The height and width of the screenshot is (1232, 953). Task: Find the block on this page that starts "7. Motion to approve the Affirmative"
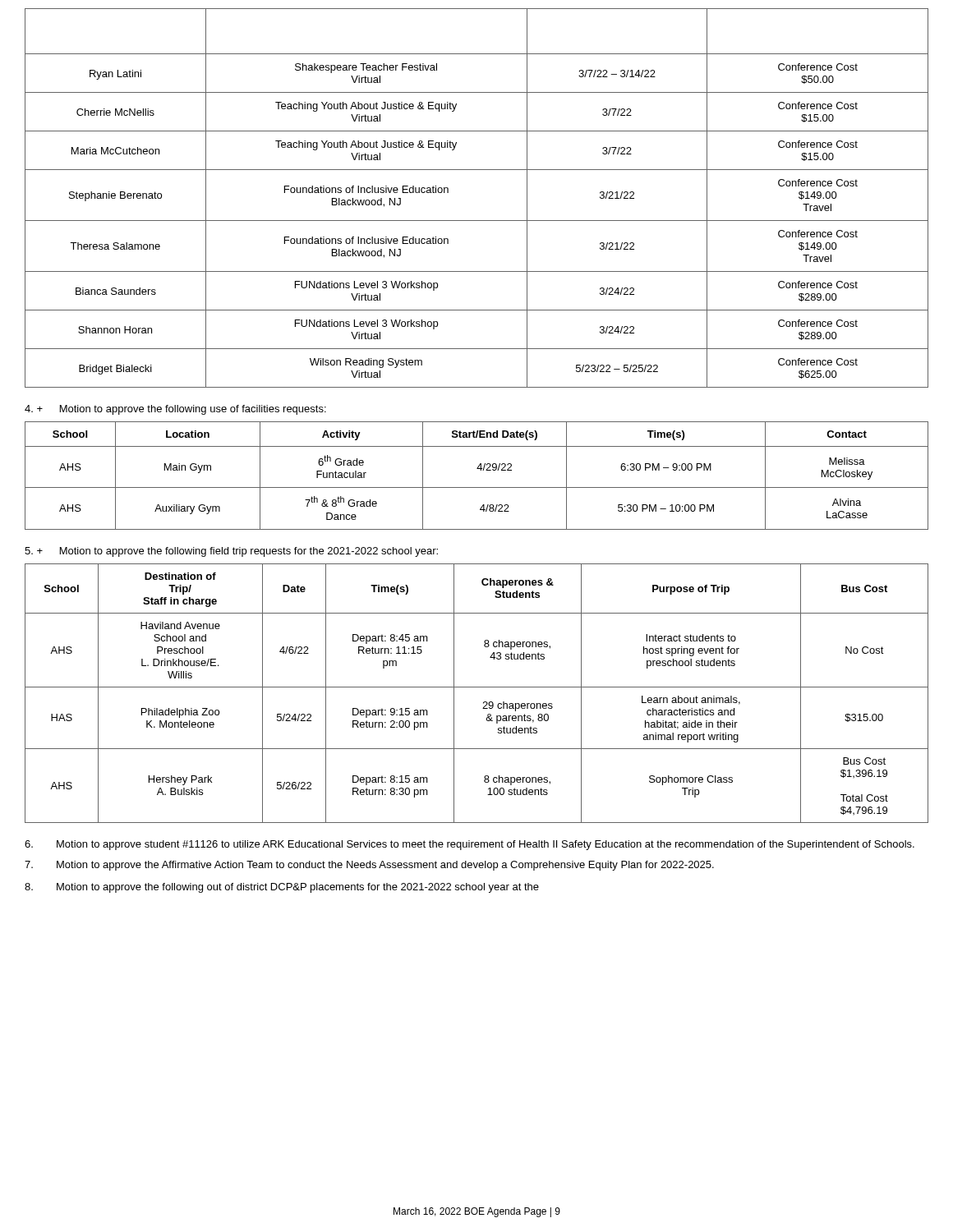coord(370,864)
